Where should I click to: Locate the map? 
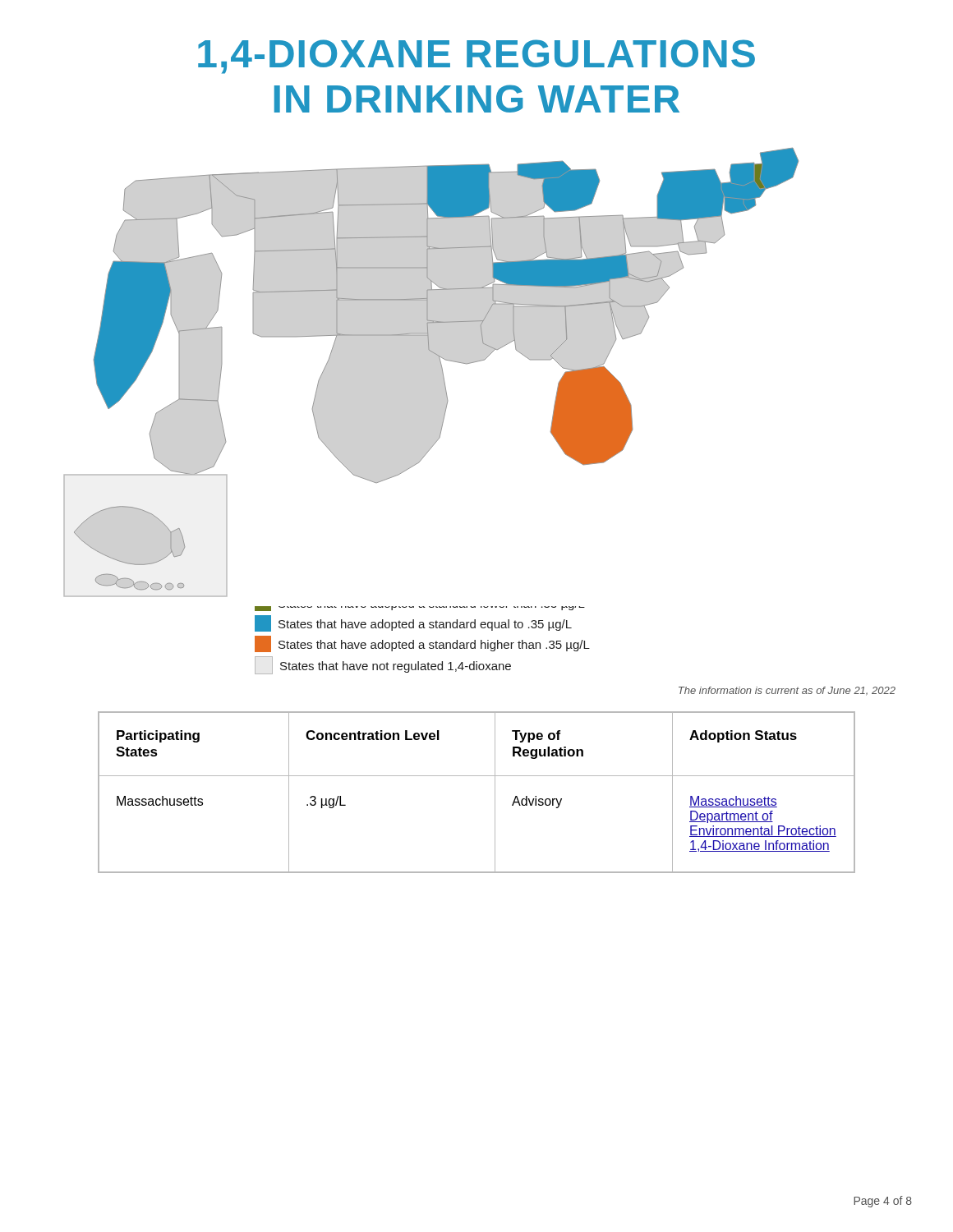(x=476, y=404)
